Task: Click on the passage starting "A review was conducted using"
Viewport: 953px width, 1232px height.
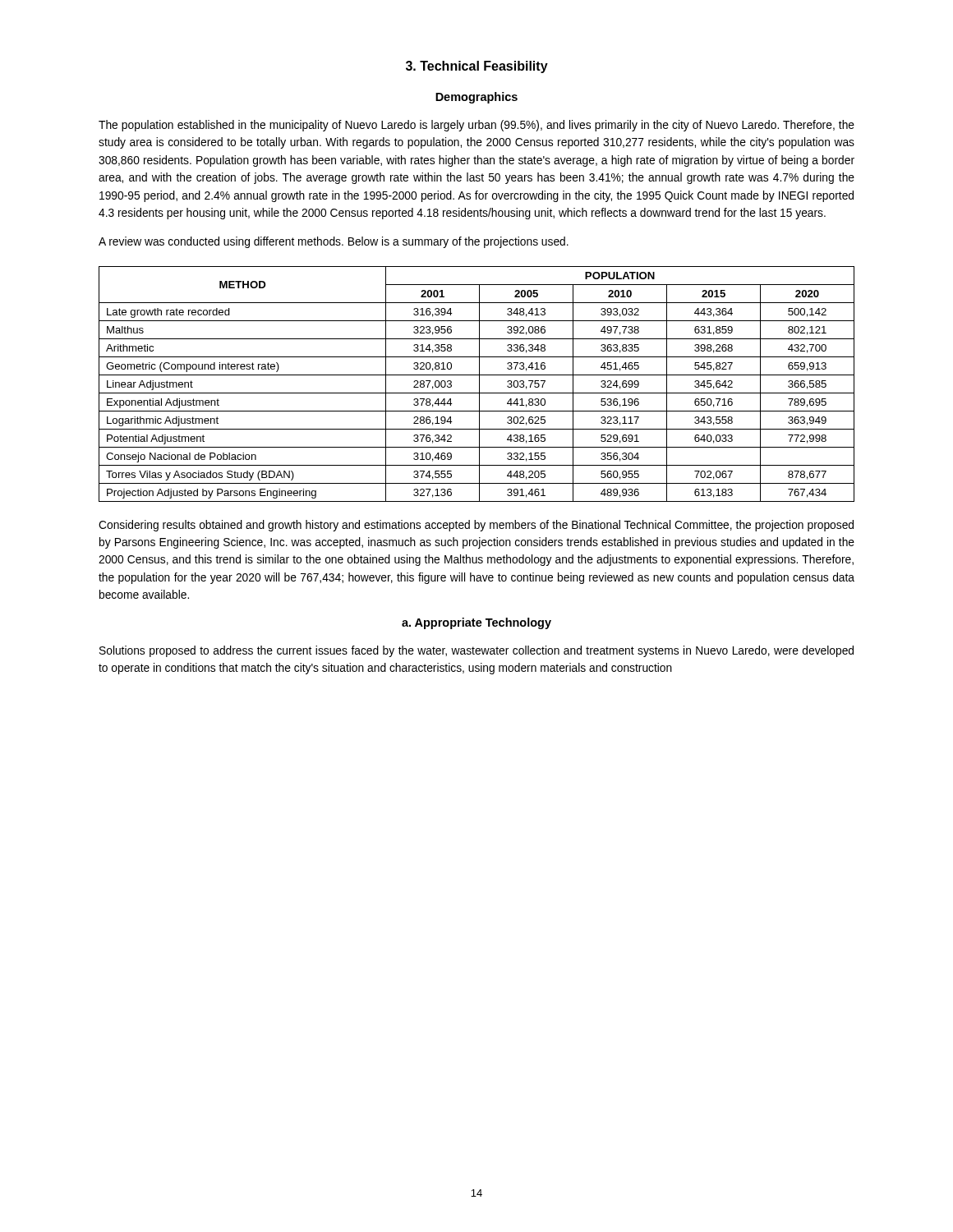Action: (334, 242)
